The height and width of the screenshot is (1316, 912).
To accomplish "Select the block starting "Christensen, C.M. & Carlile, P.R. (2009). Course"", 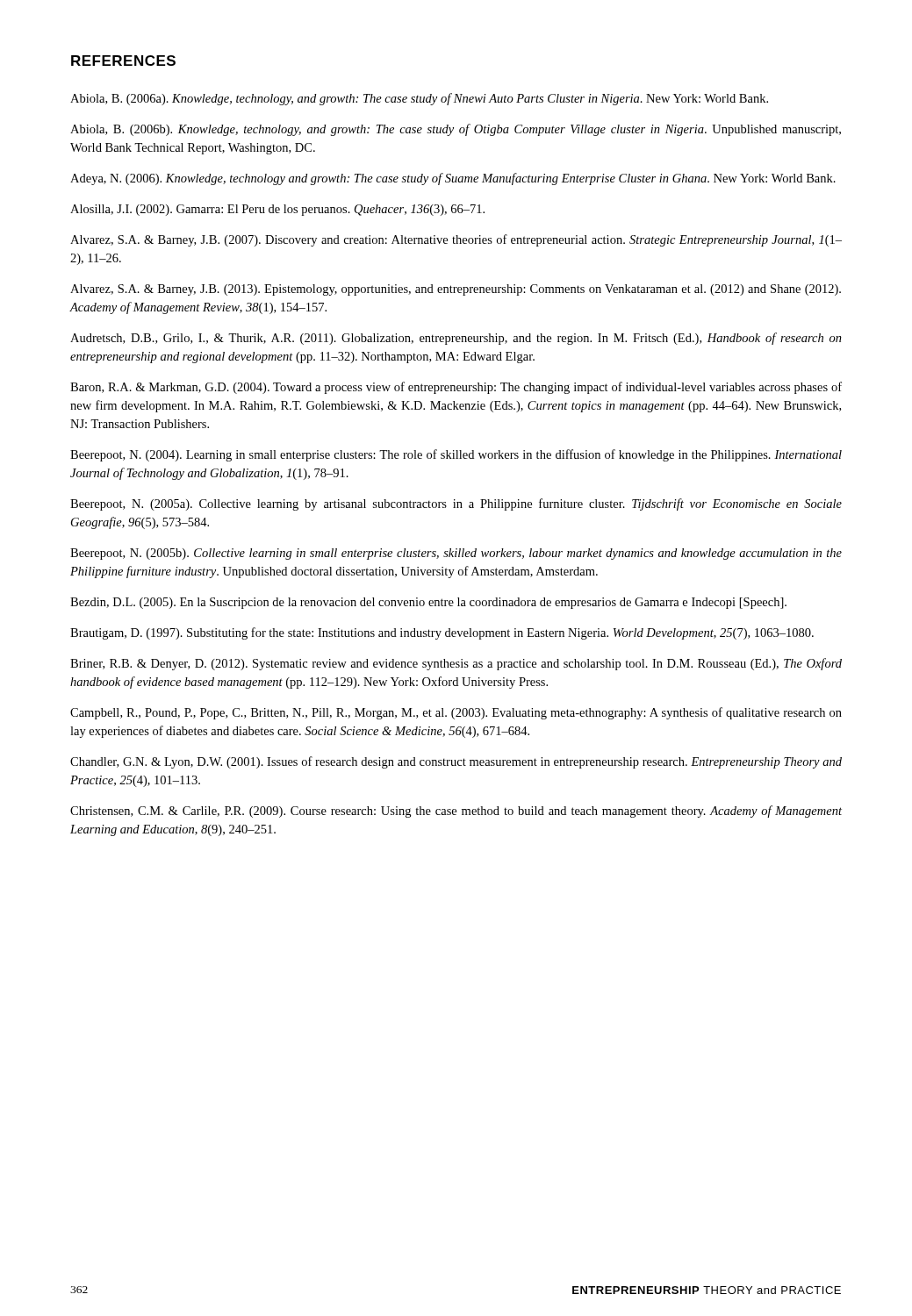I will click(456, 820).
